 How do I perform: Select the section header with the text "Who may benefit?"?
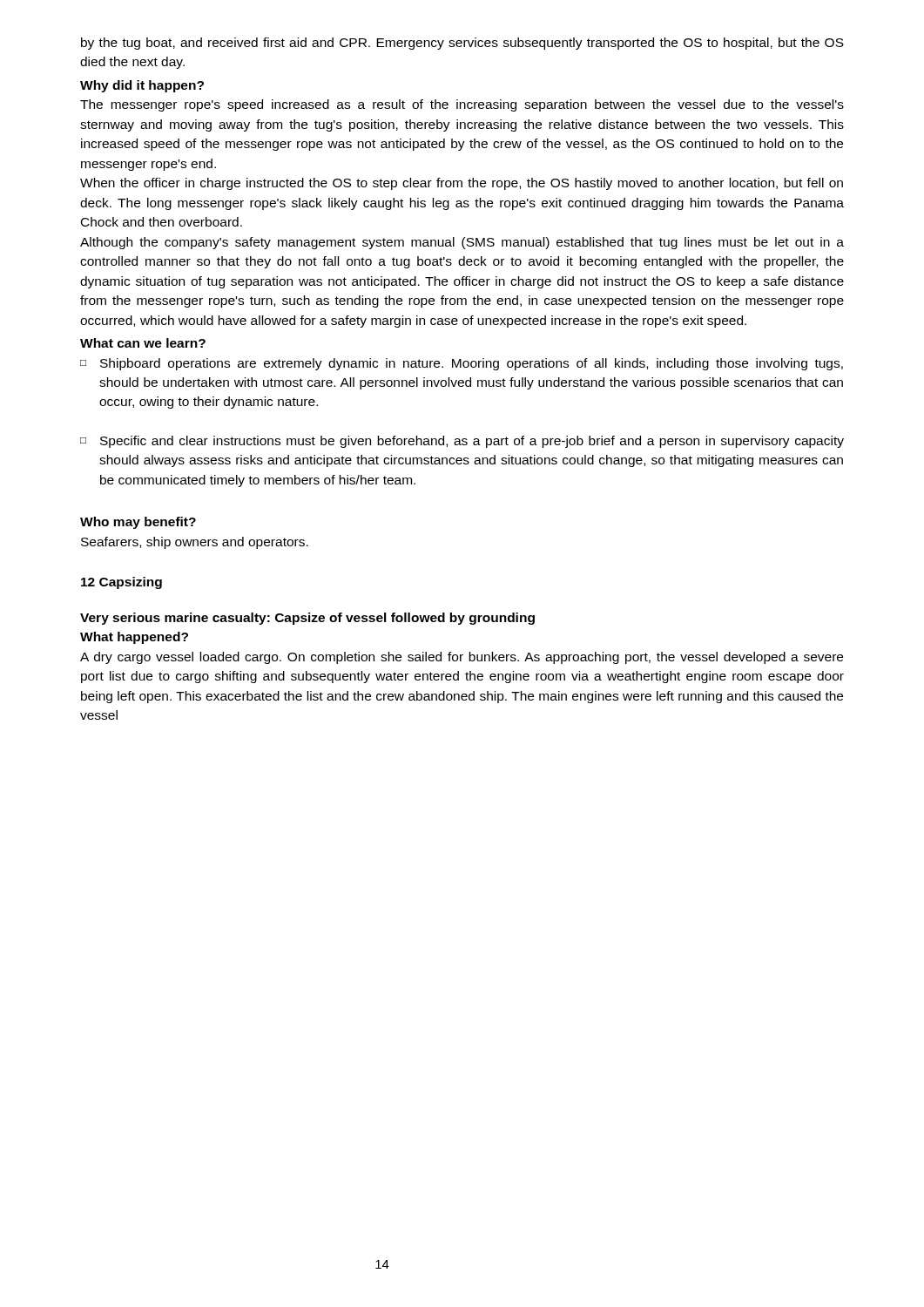coord(138,522)
